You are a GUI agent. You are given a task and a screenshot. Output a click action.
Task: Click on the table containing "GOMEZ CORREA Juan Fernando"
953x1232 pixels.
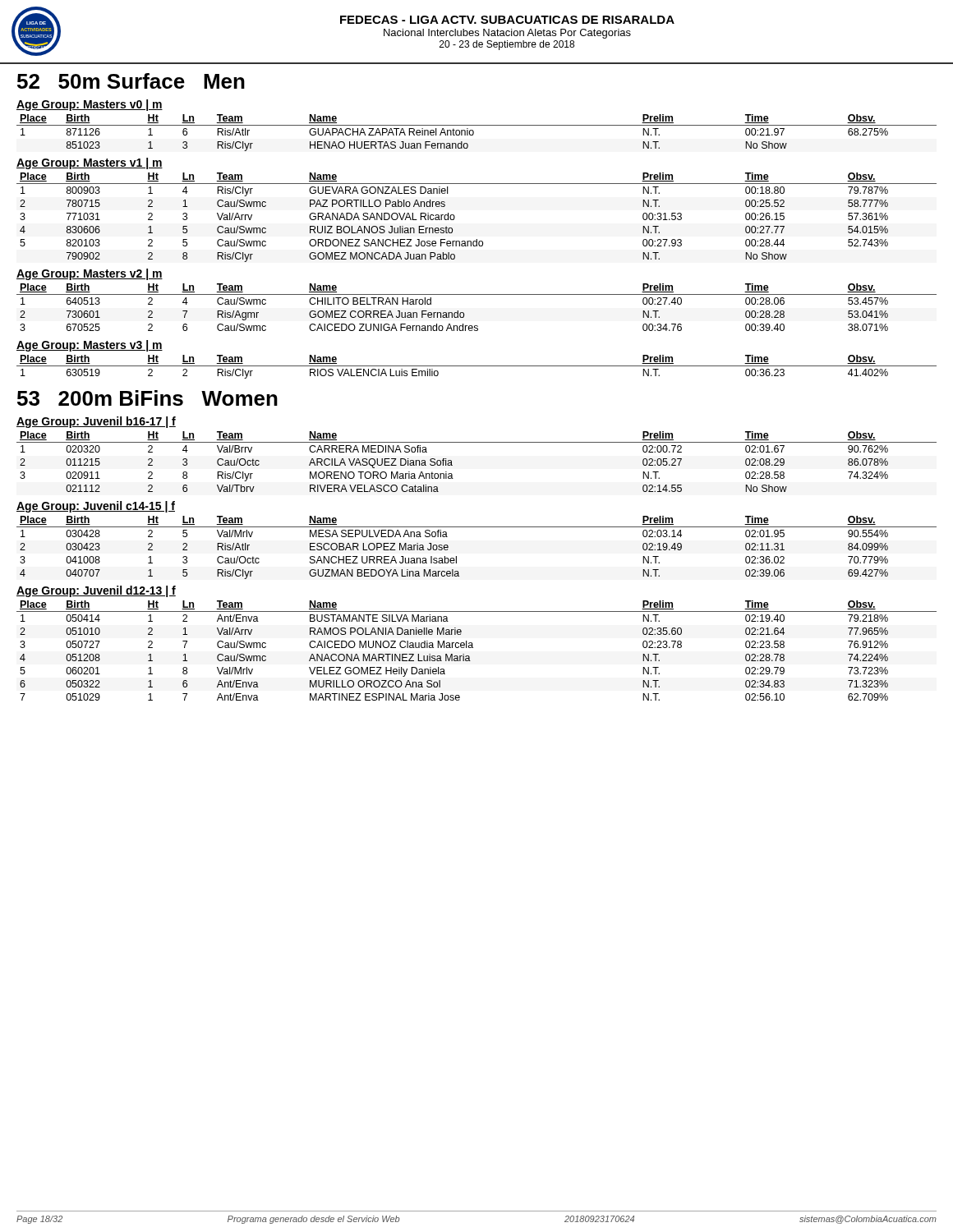pos(476,308)
